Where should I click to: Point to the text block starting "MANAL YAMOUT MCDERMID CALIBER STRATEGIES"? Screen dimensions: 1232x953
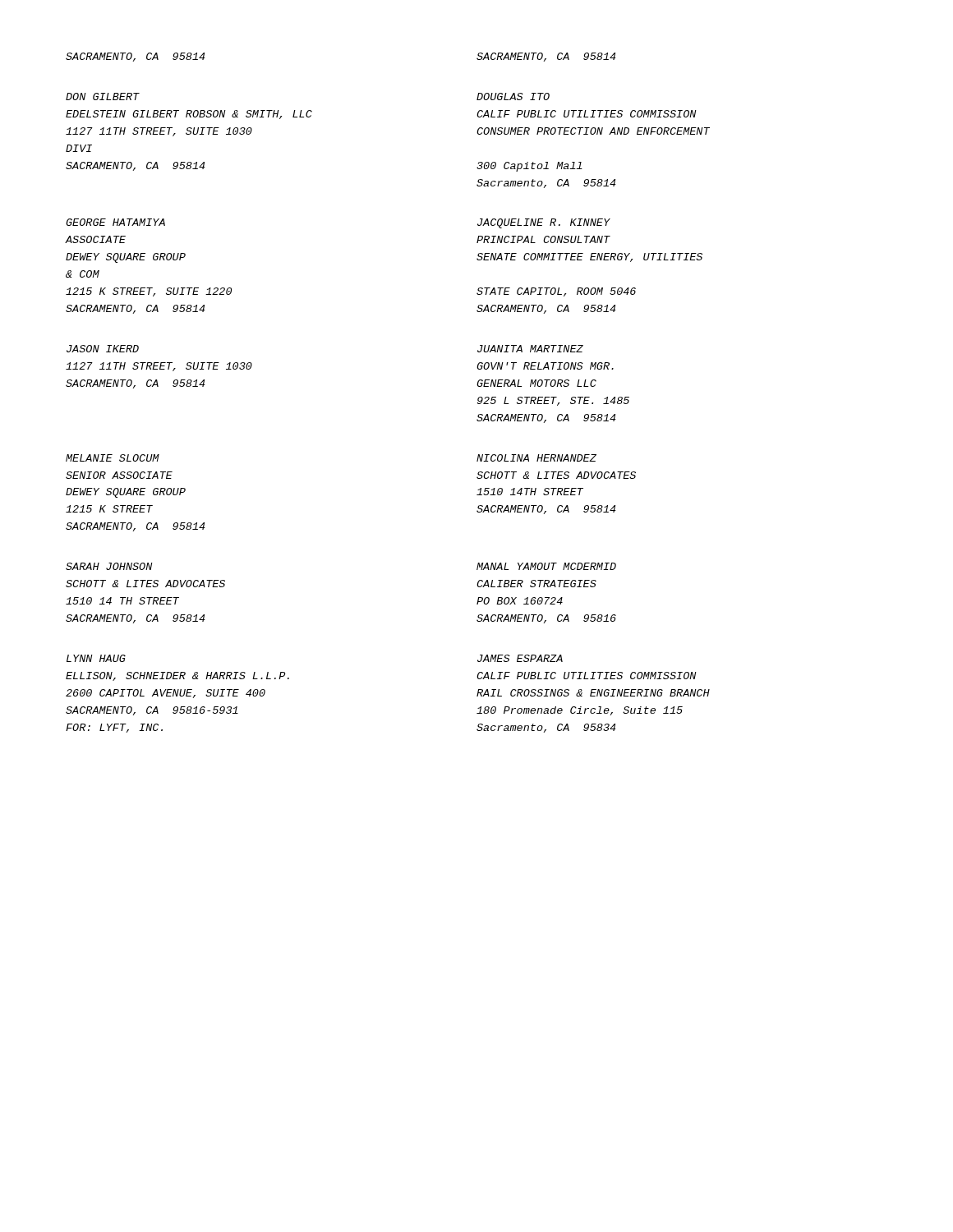(x=546, y=566)
